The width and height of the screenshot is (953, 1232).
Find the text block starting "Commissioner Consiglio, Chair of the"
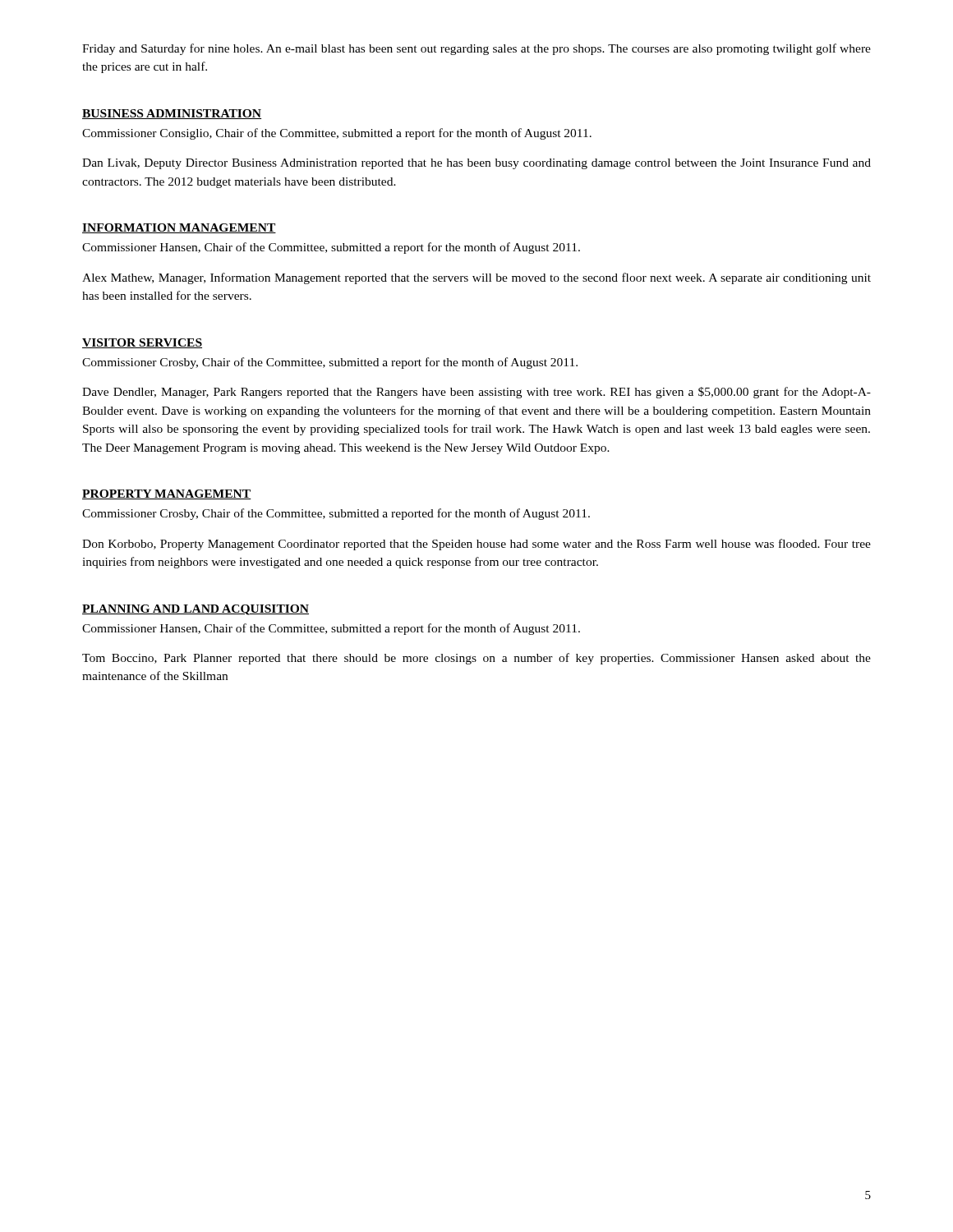point(337,133)
